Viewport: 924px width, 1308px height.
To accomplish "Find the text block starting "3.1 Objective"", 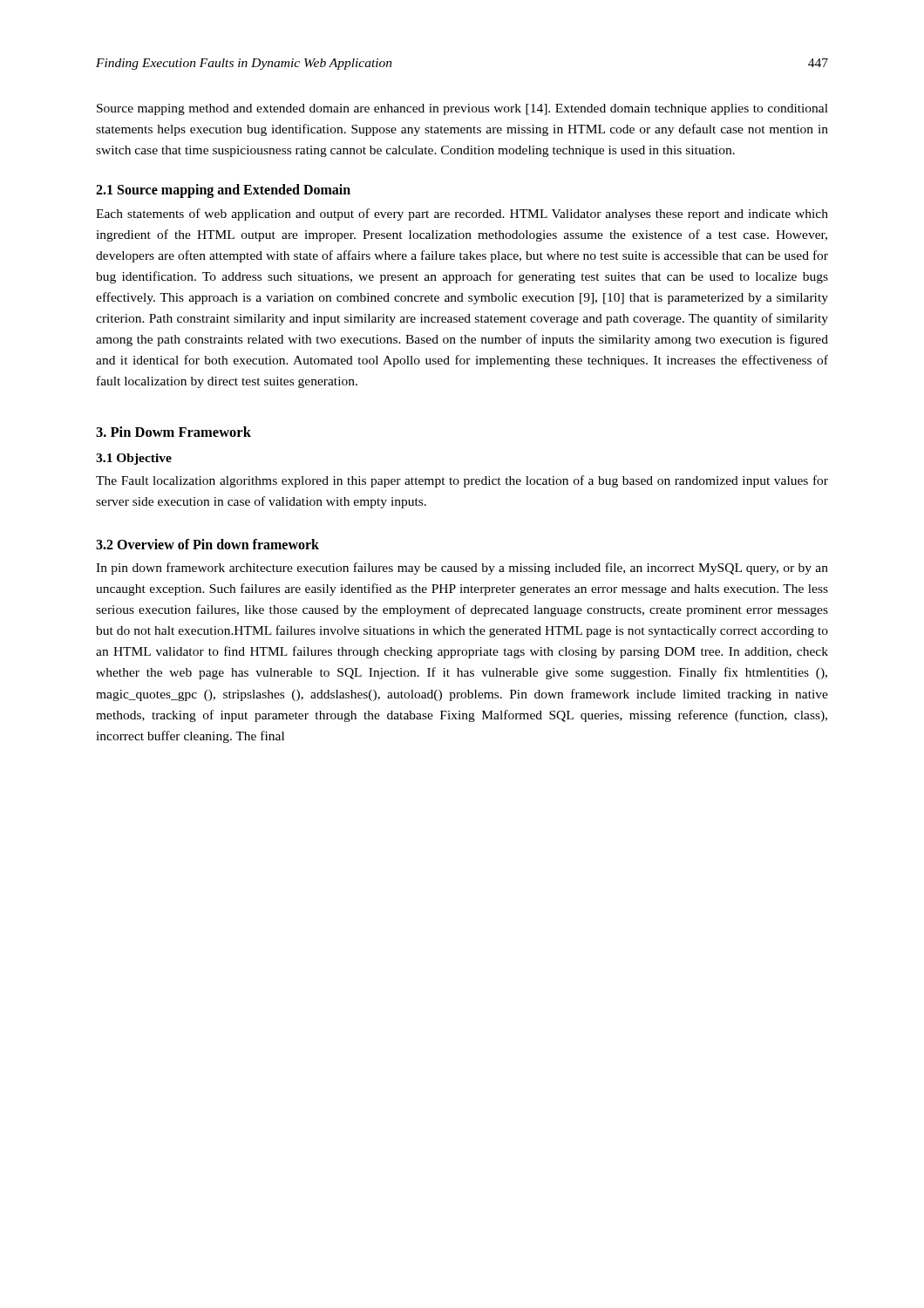I will point(134,457).
